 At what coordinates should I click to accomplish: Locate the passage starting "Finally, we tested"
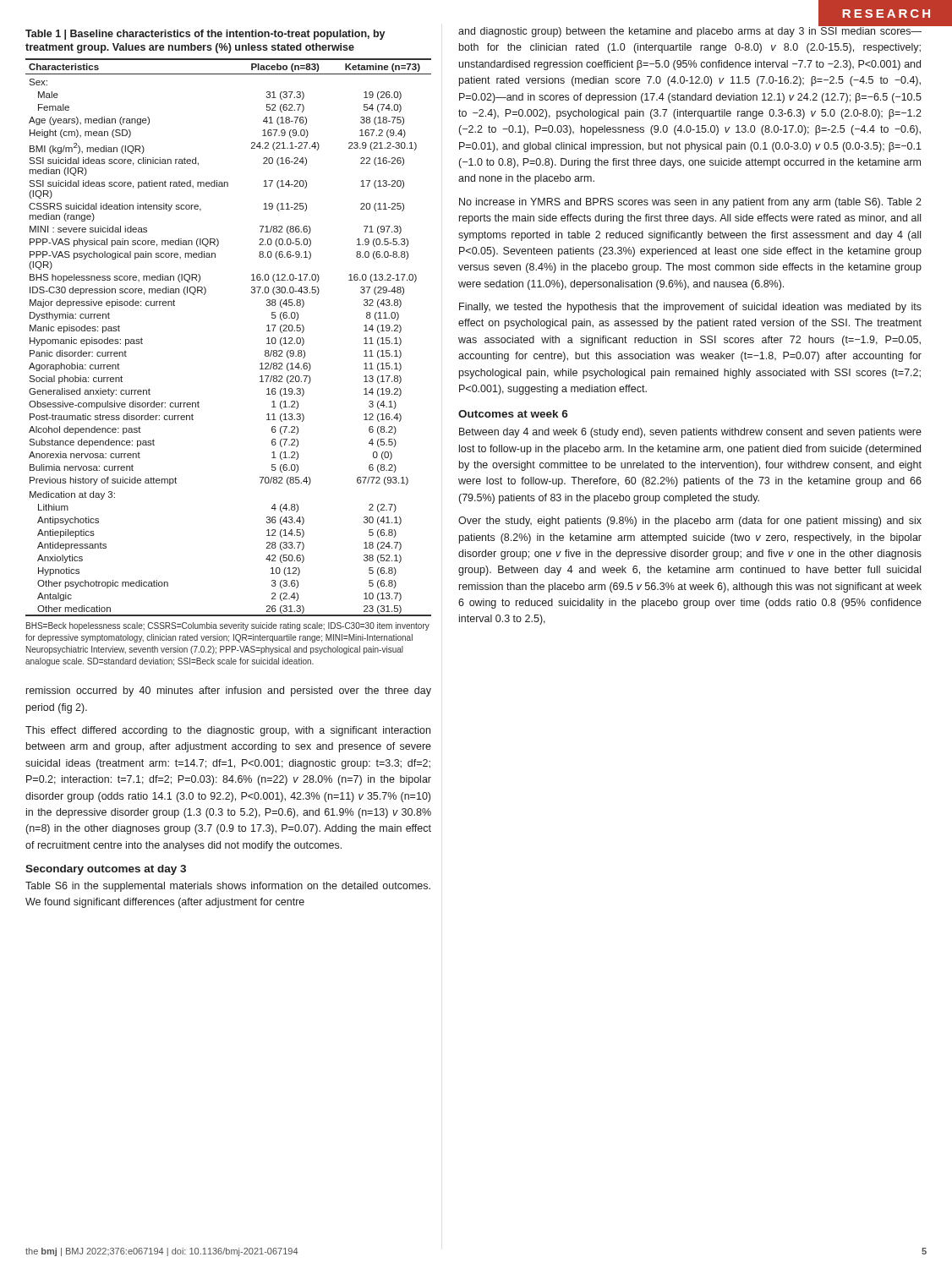(x=690, y=348)
